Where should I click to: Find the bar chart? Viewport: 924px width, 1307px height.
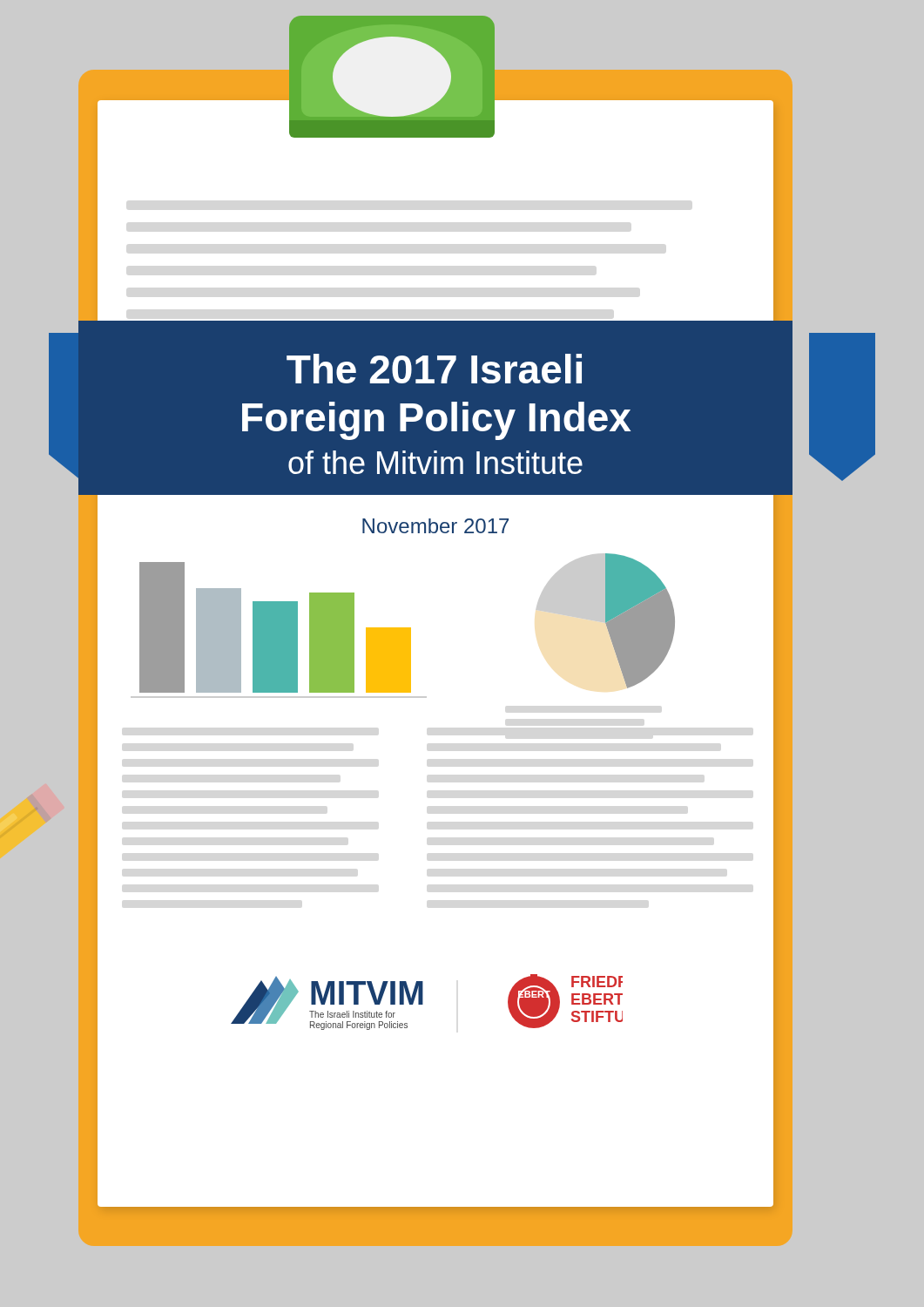[x=279, y=625]
